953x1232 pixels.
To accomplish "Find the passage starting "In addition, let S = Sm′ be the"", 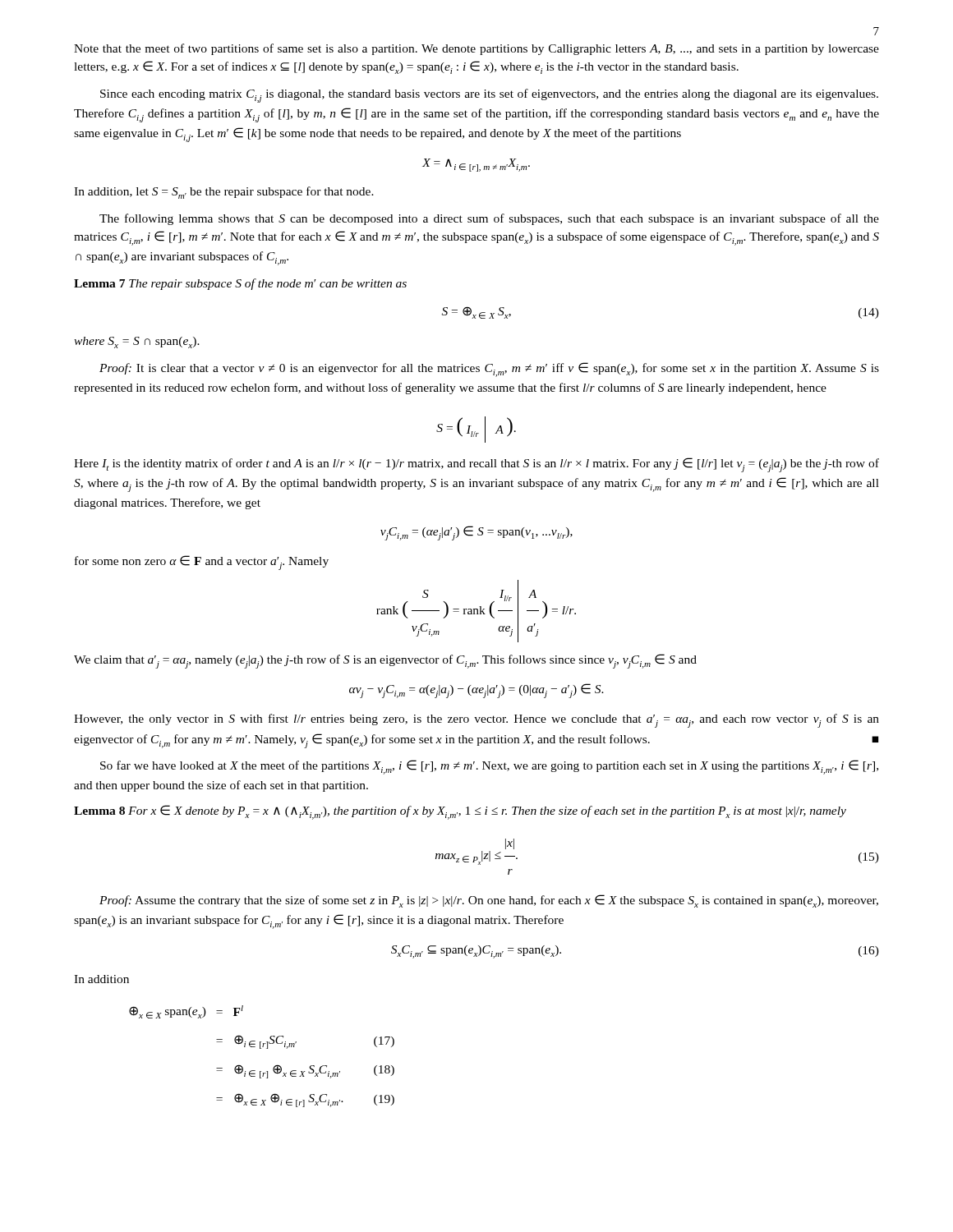I will (224, 193).
